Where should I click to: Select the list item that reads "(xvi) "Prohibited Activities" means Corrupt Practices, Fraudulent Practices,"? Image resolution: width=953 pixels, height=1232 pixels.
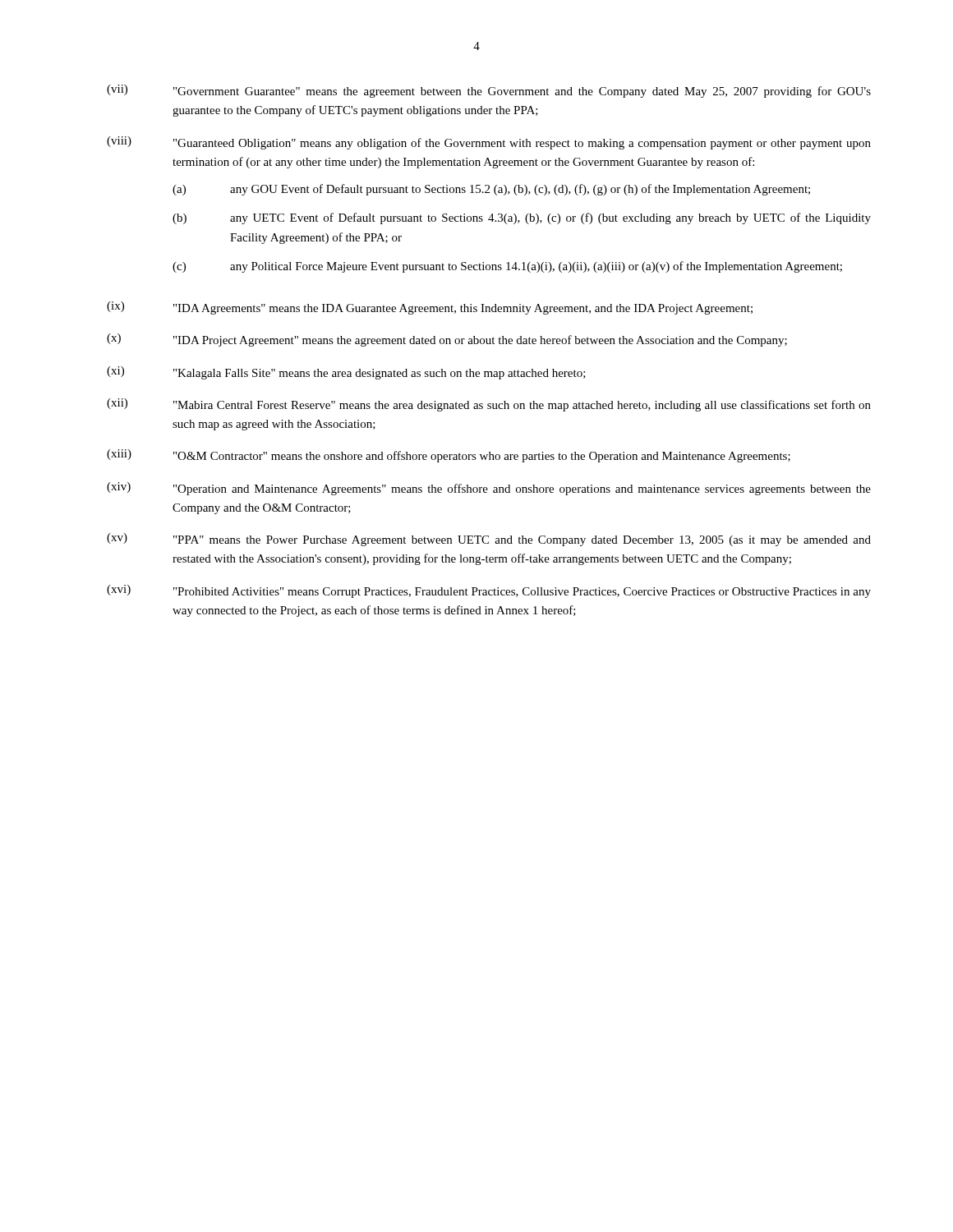click(489, 601)
